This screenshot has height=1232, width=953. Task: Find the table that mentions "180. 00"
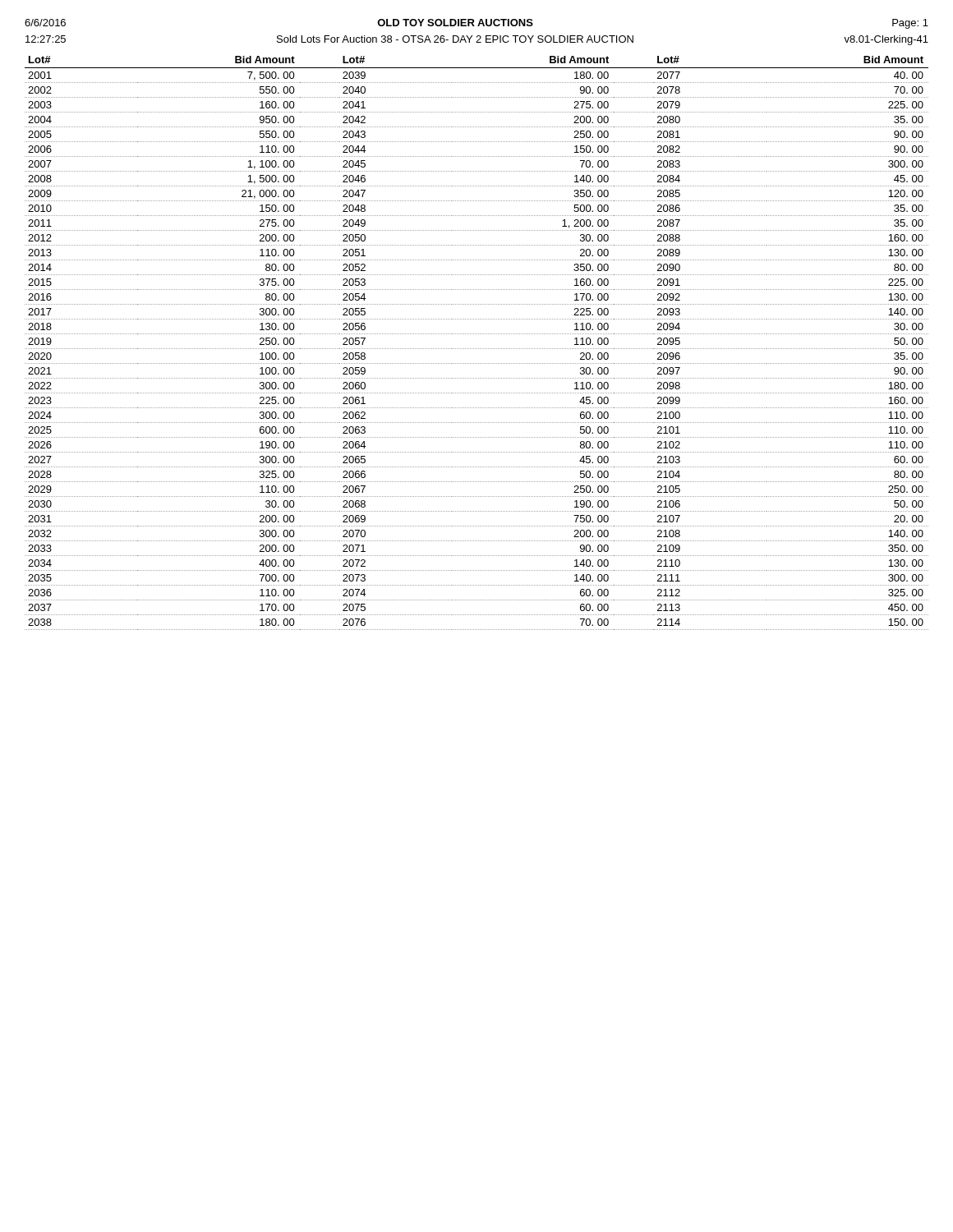[x=476, y=341]
